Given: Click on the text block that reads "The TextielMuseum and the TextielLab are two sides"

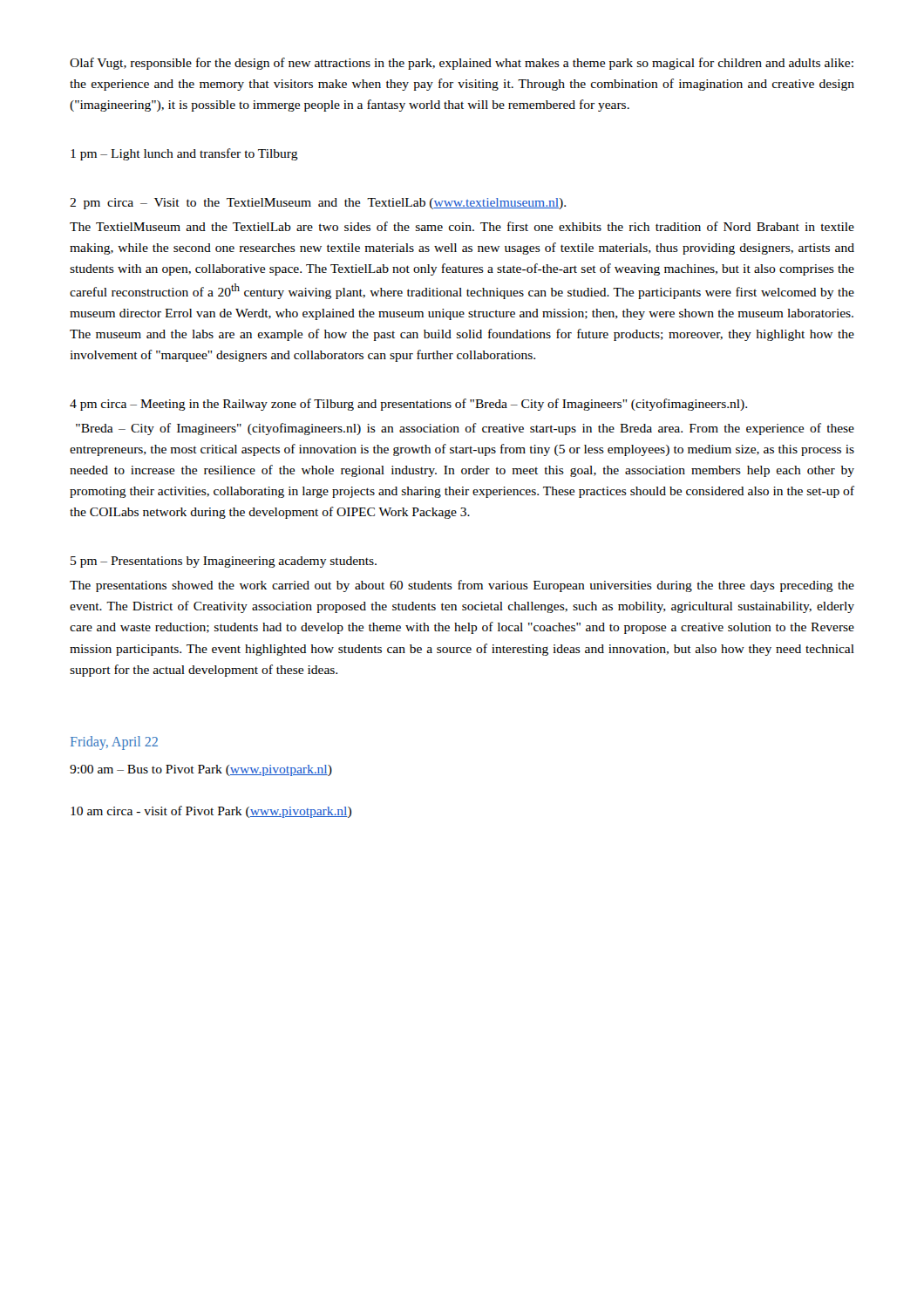Looking at the screenshot, I should (x=462, y=291).
